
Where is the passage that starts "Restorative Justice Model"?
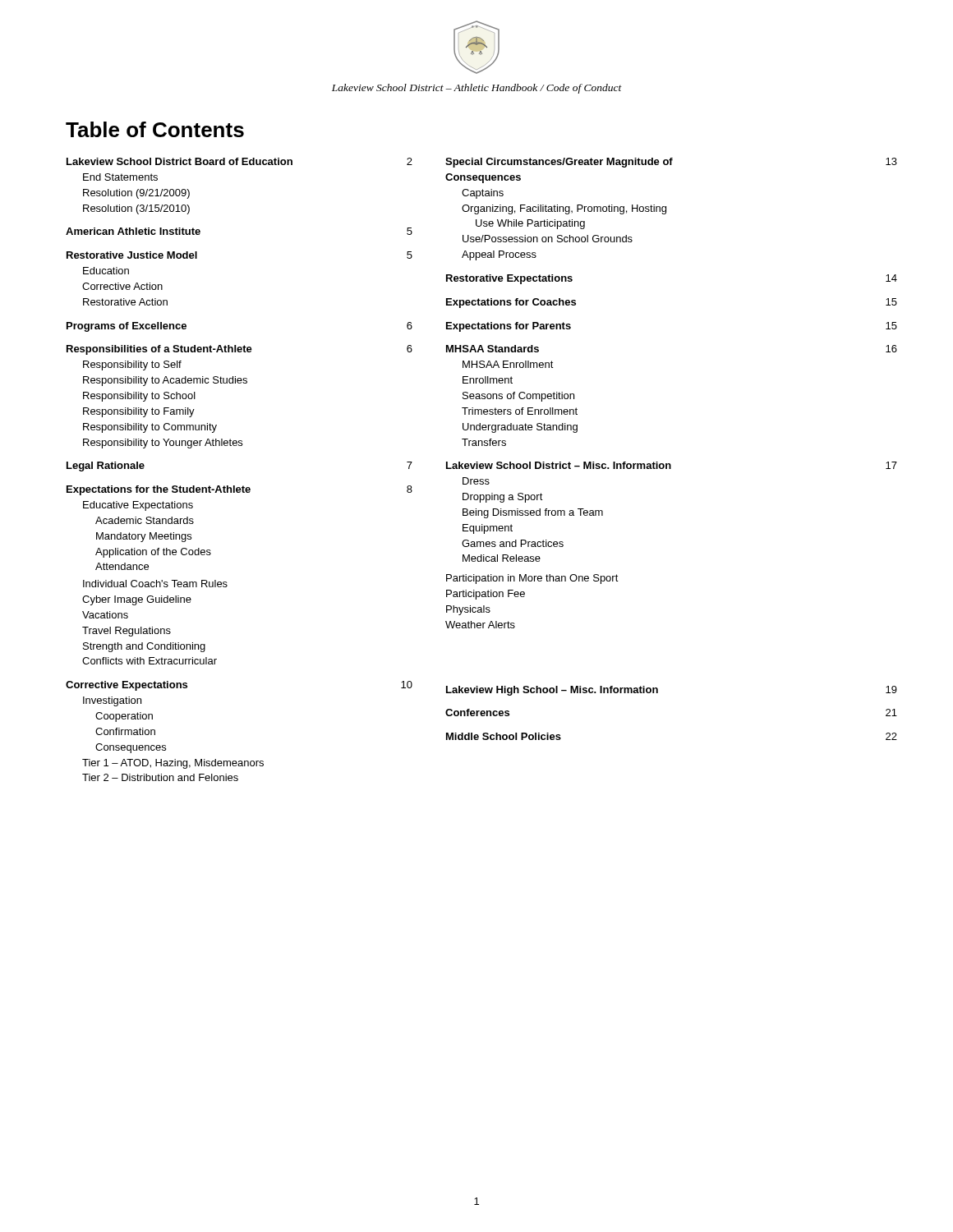point(131,255)
